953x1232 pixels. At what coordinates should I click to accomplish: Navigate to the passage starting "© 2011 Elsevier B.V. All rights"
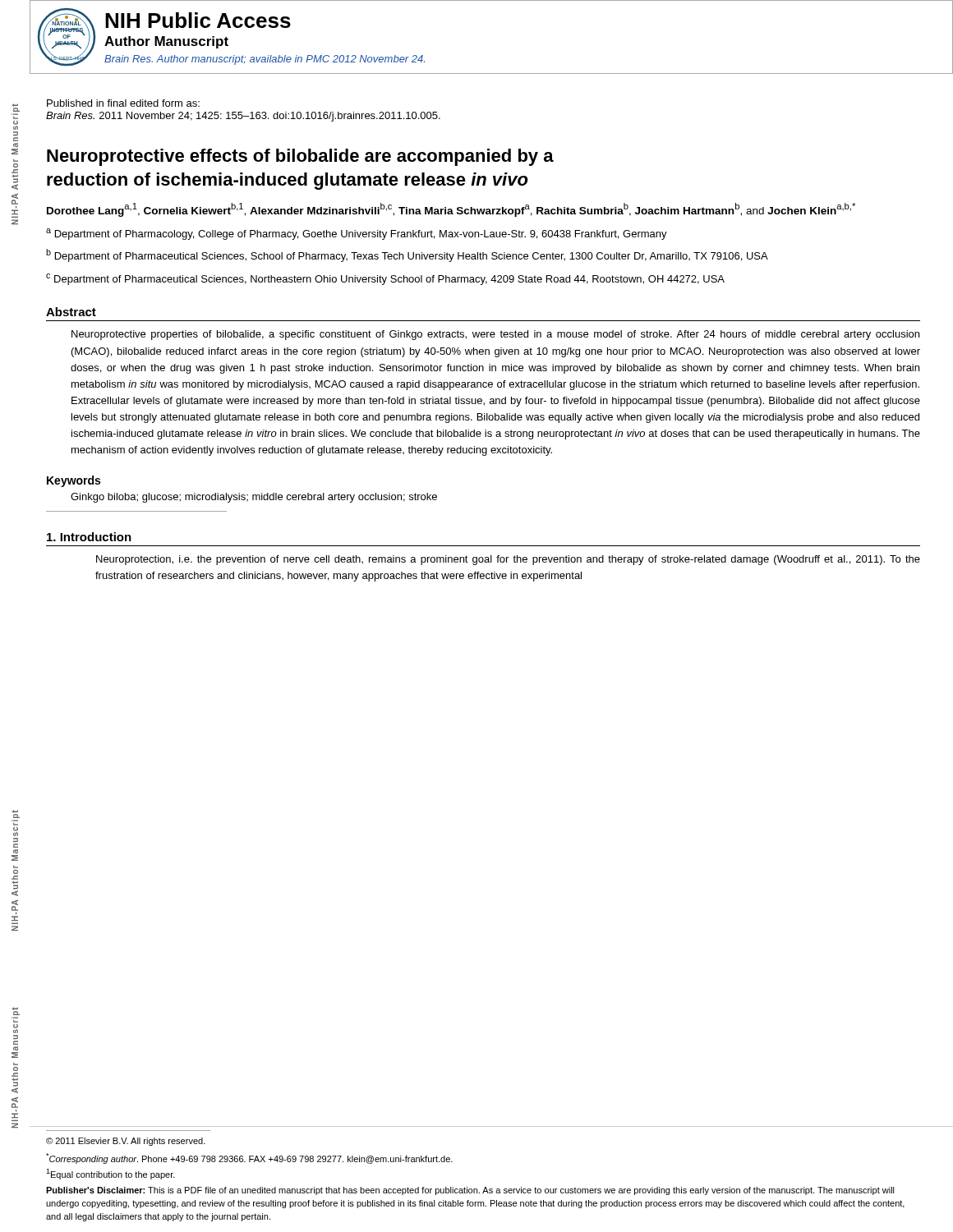click(x=126, y=1141)
